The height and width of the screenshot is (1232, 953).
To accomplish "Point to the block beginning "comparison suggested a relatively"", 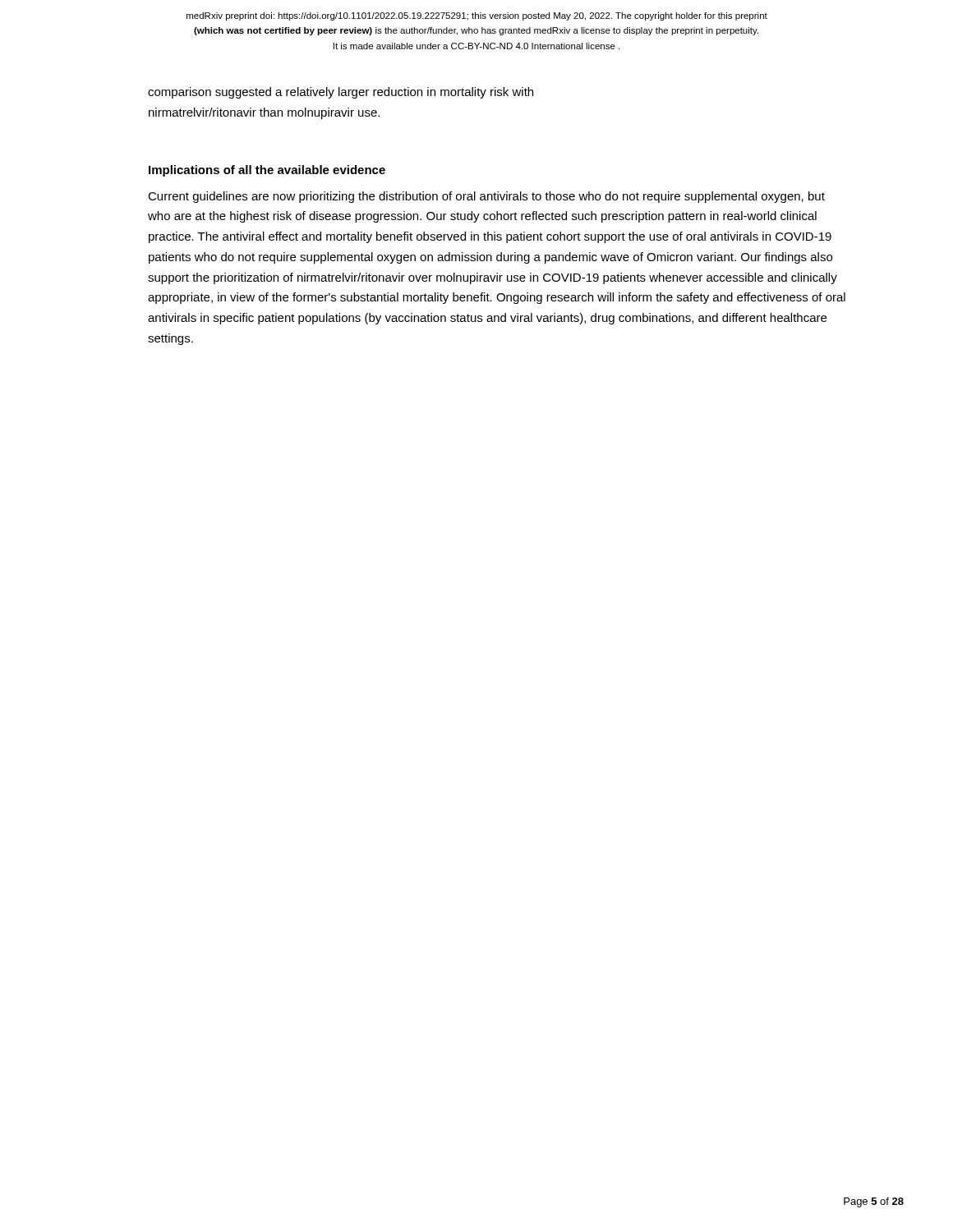I will (x=341, y=102).
